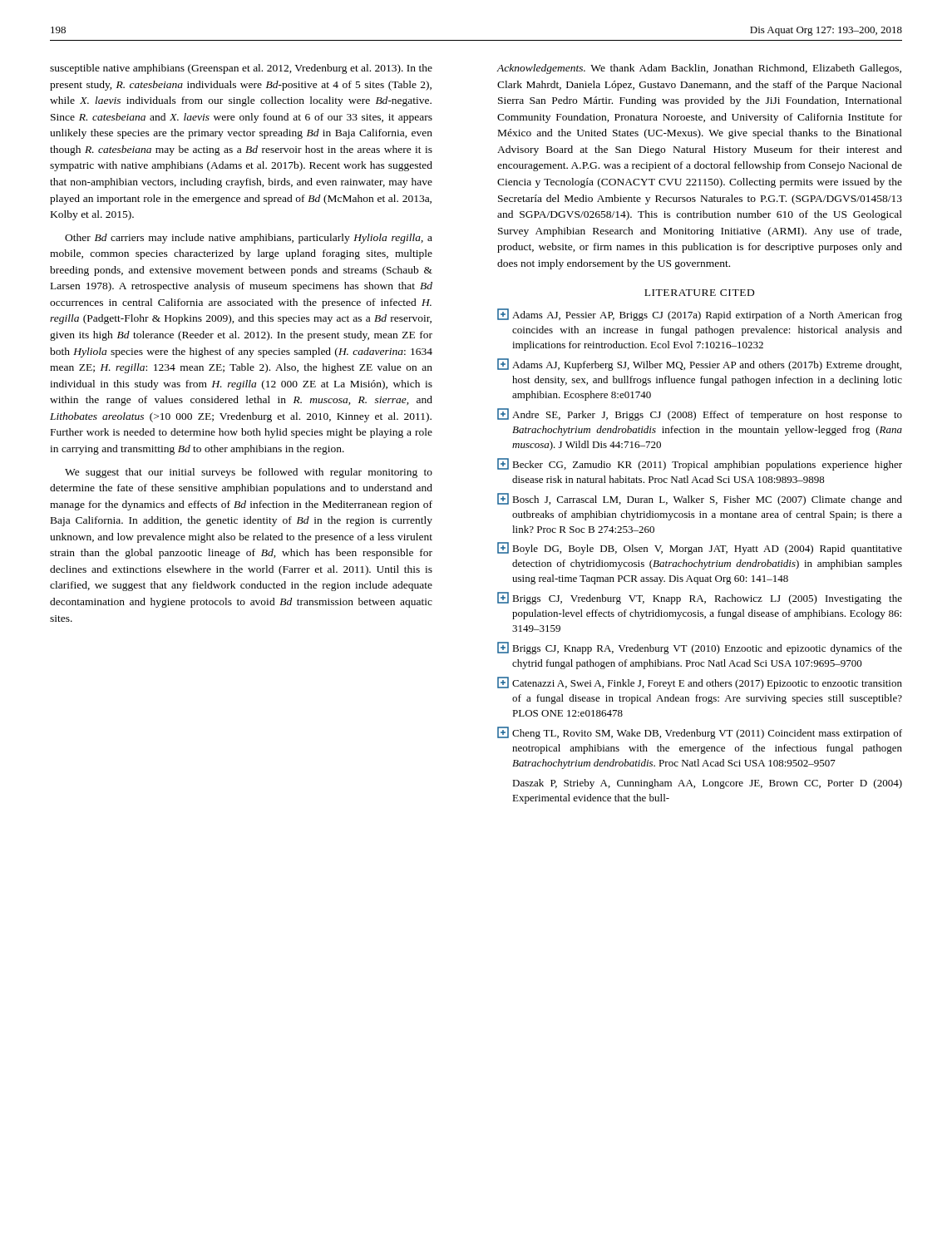
Task: Locate the block of text that opens with "Briggs CJ, Vredenburg VT, Knapp RA,"
Action: (700, 614)
